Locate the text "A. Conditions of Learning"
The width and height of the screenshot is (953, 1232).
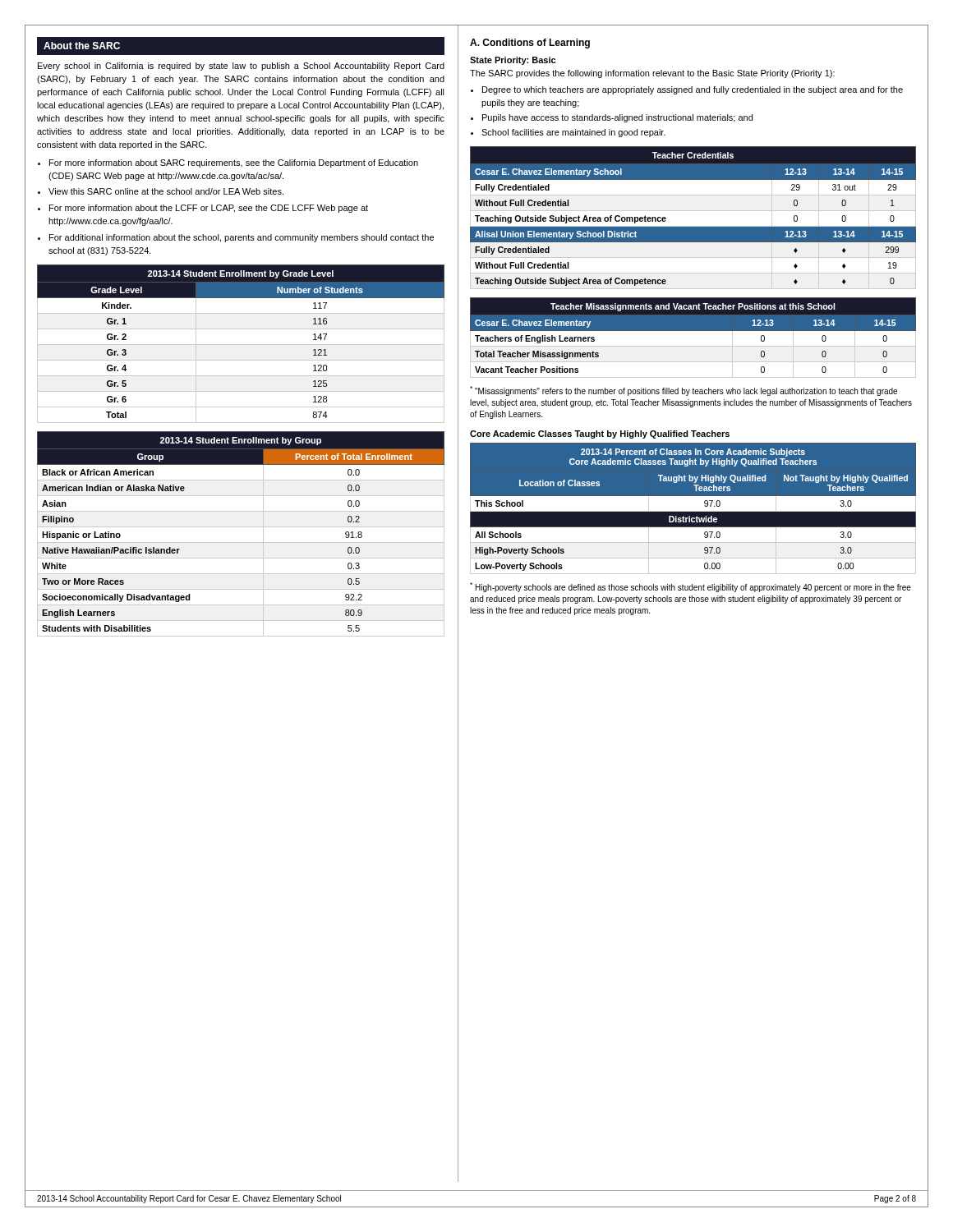(530, 43)
